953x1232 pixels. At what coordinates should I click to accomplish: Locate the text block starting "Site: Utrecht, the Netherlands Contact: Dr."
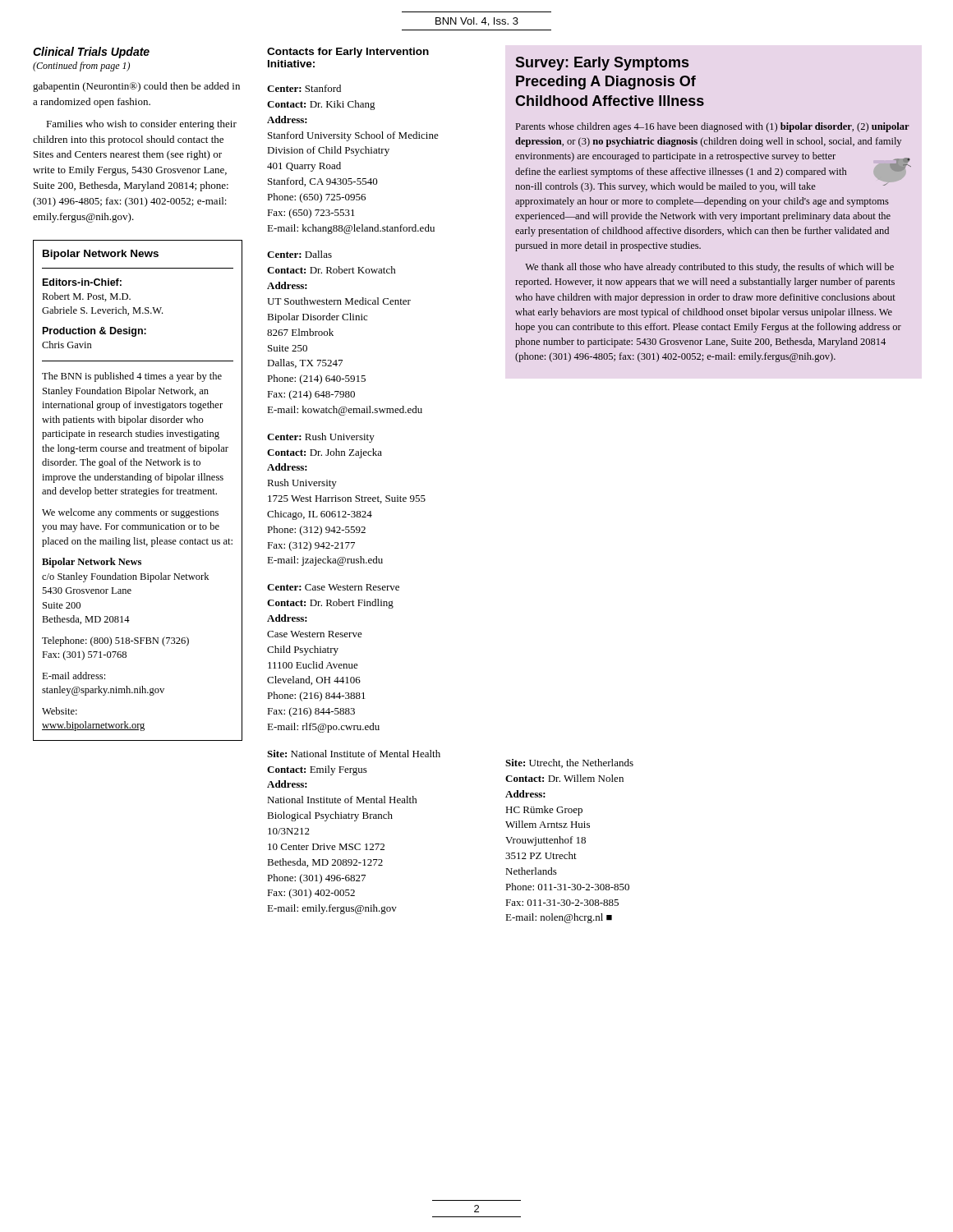coord(569,763)
